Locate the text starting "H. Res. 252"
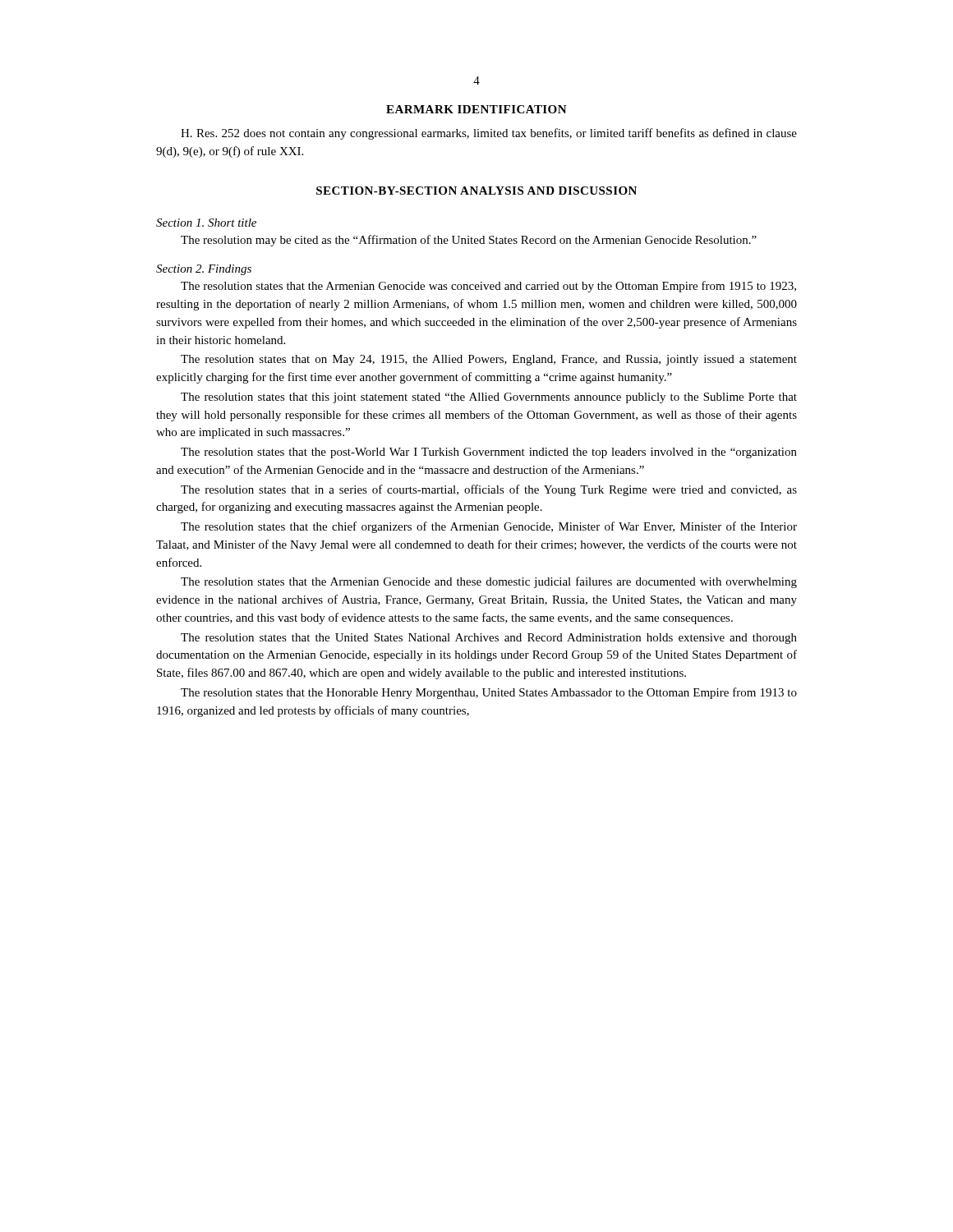Screen dimensions: 1232x953 [476, 142]
